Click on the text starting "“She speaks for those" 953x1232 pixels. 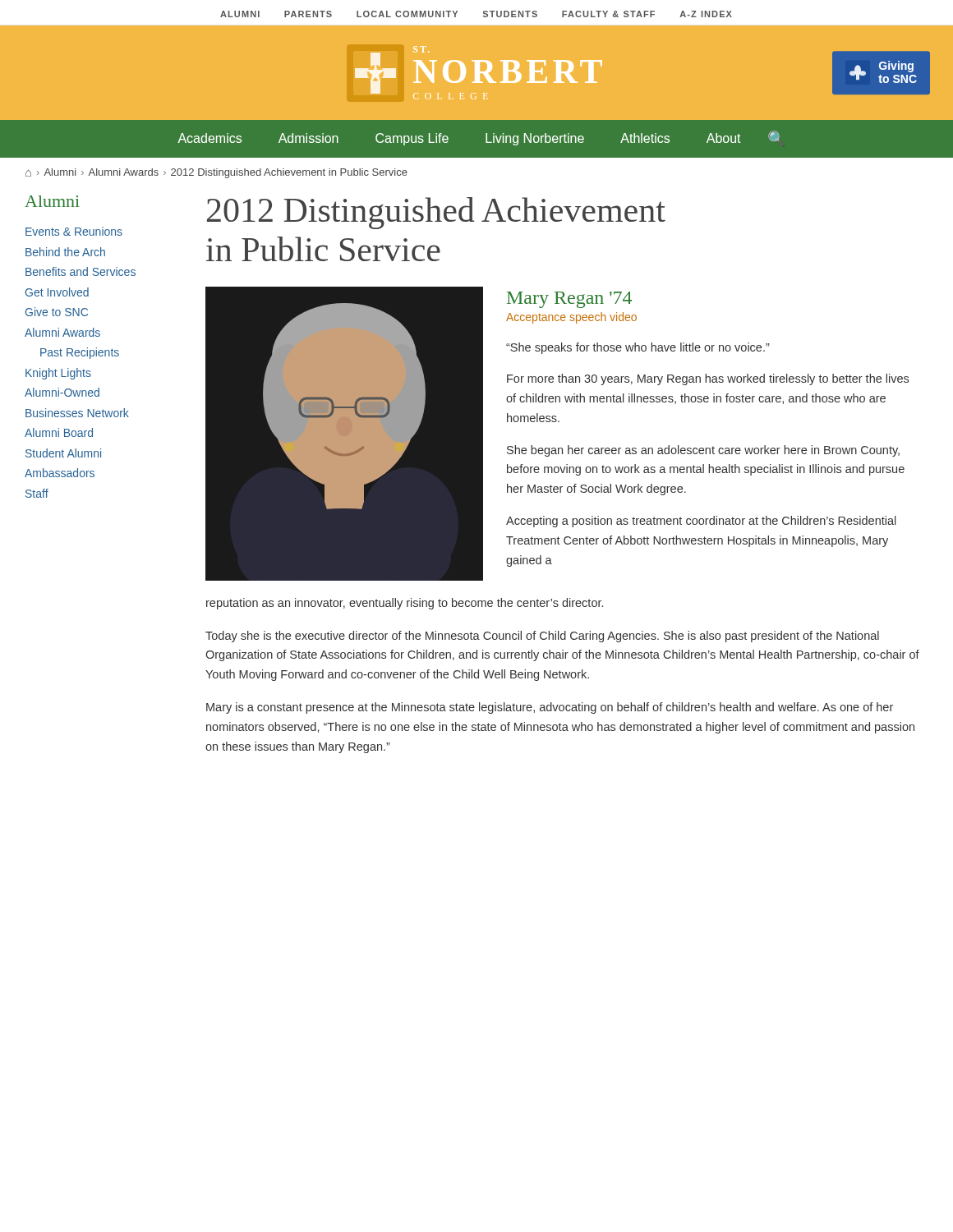point(638,347)
